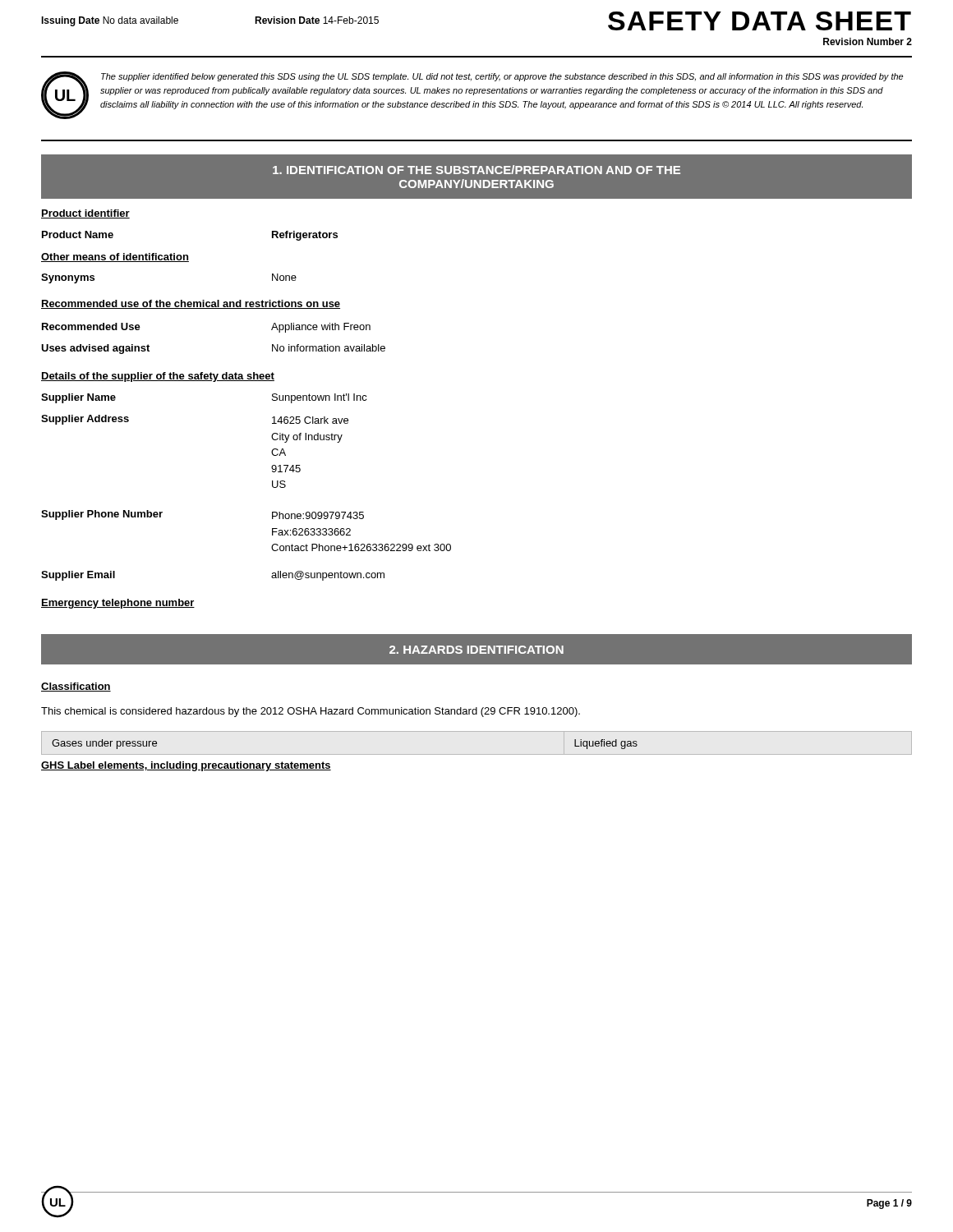
Task: Point to the passage starting "Synonyms None"
Action: coord(69,278)
